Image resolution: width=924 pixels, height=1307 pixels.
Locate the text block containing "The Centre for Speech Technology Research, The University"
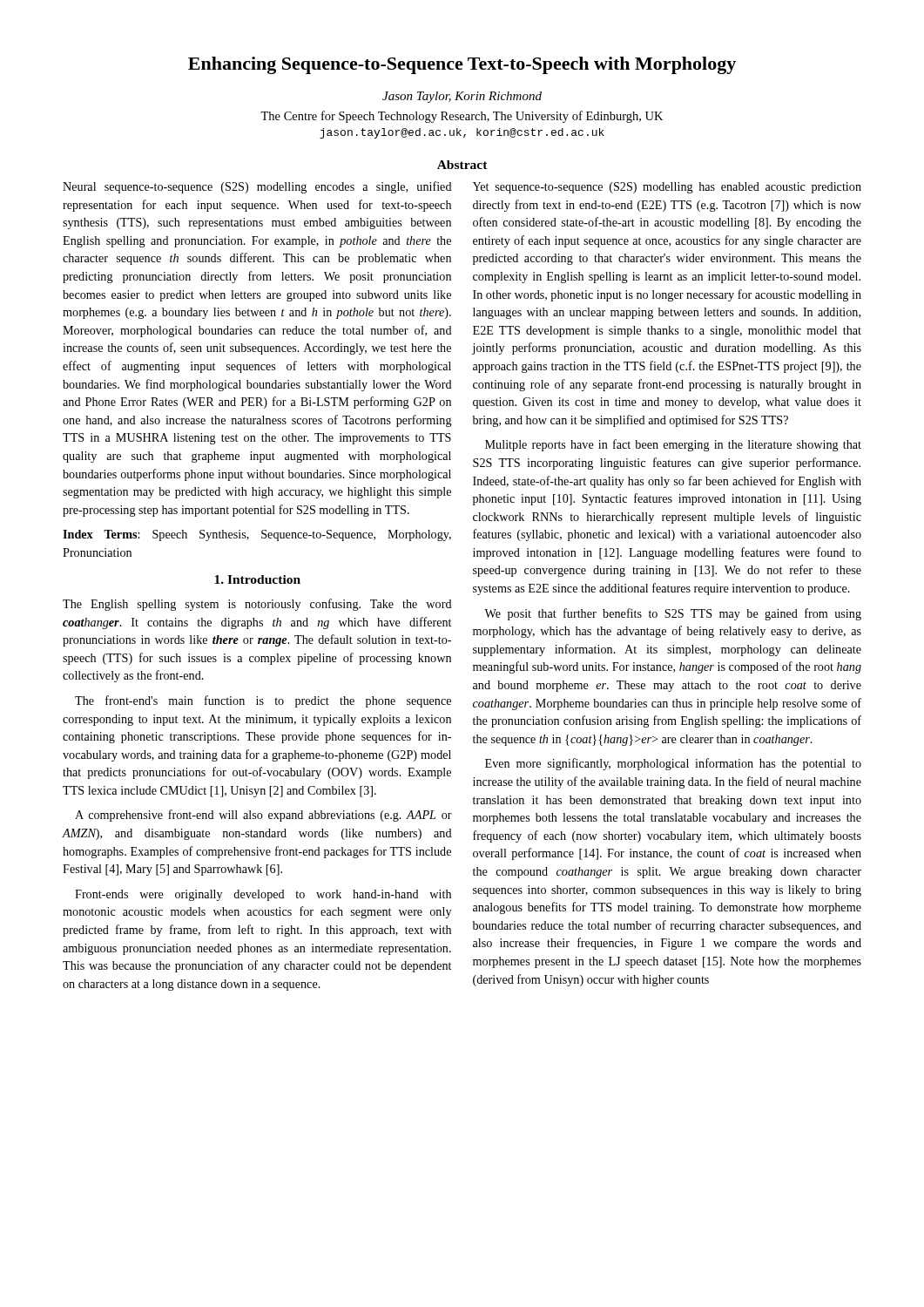pyautogui.click(x=462, y=116)
